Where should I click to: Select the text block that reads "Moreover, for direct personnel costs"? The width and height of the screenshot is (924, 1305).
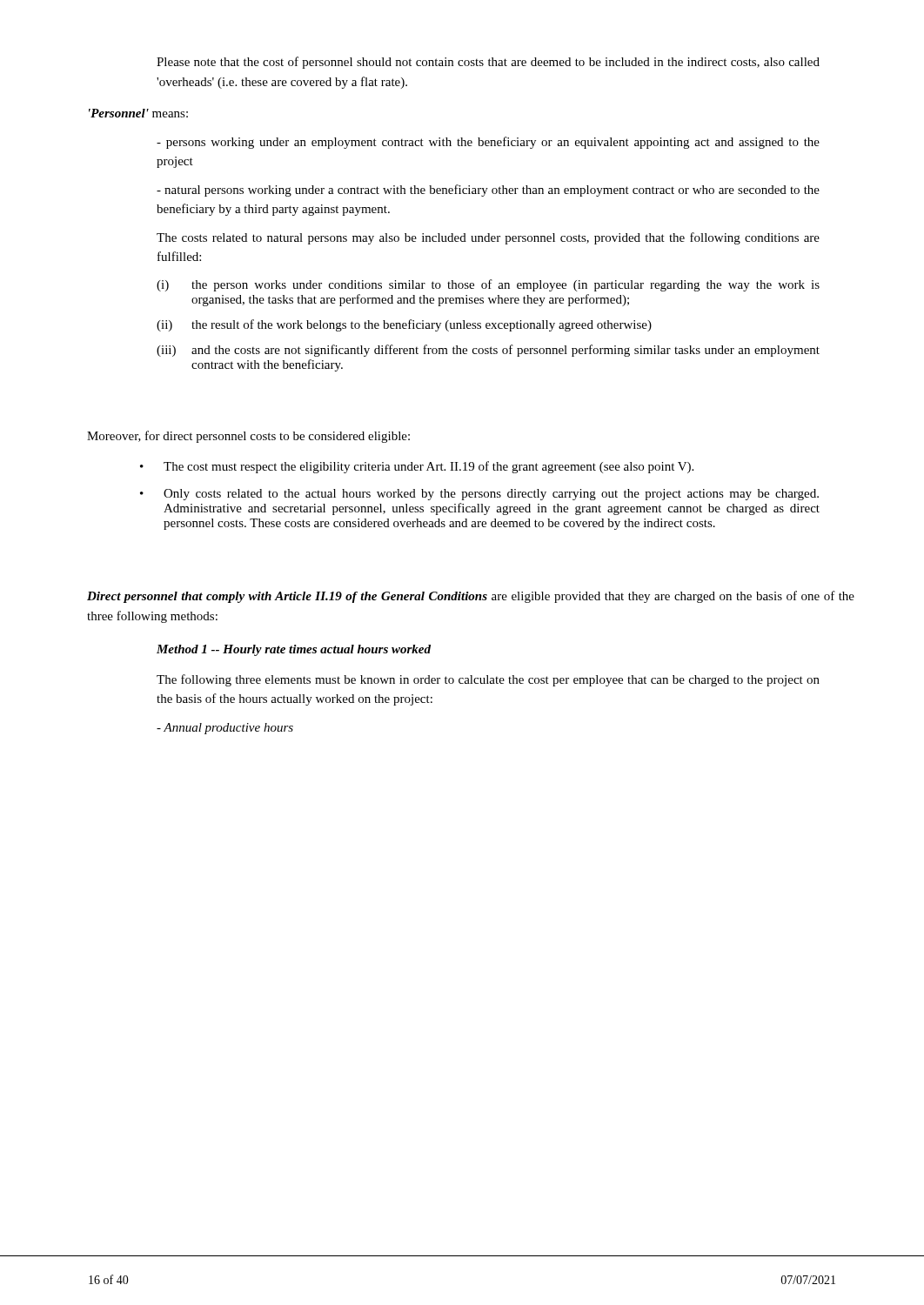click(x=248, y=437)
